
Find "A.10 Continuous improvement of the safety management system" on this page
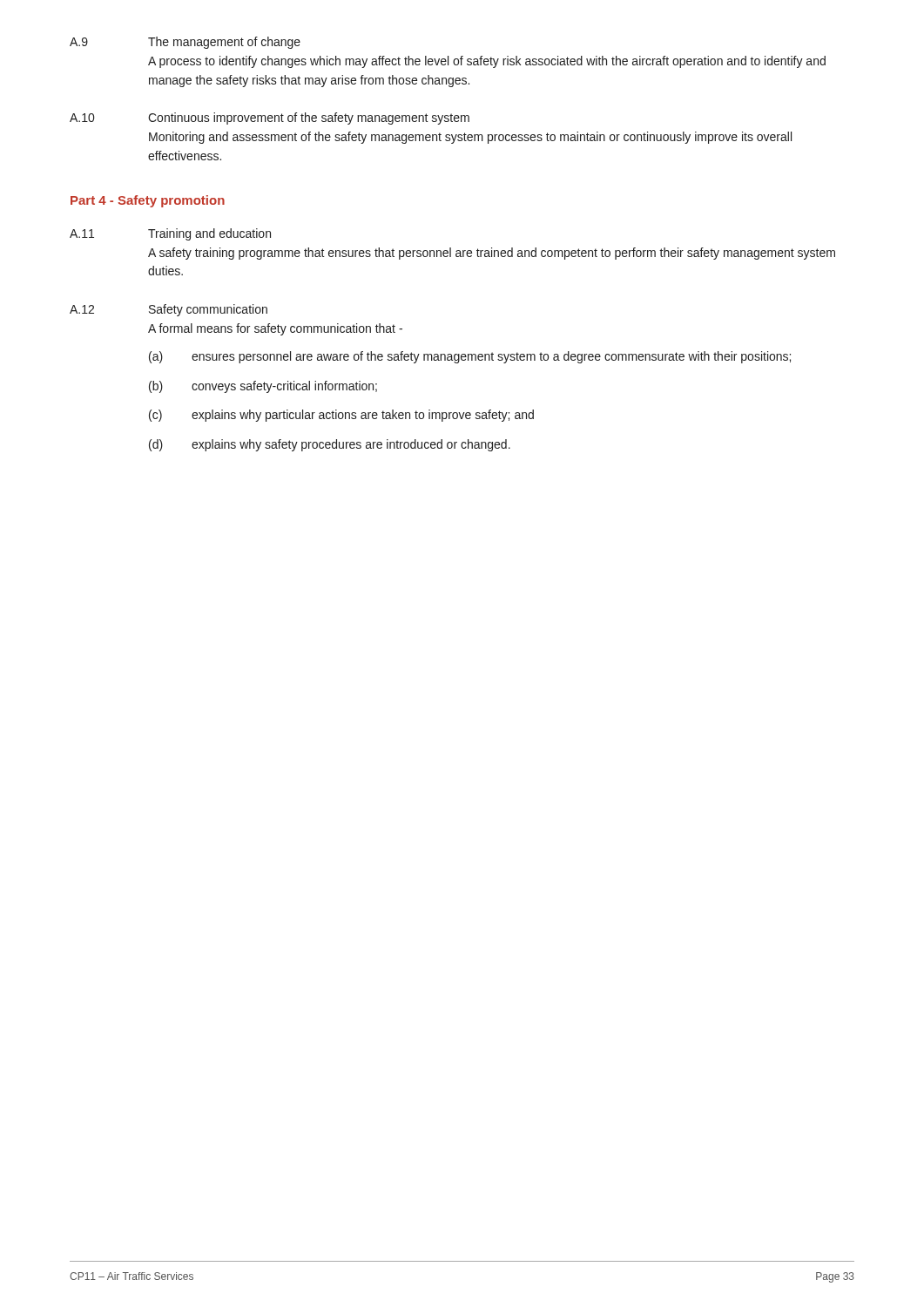(270, 118)
